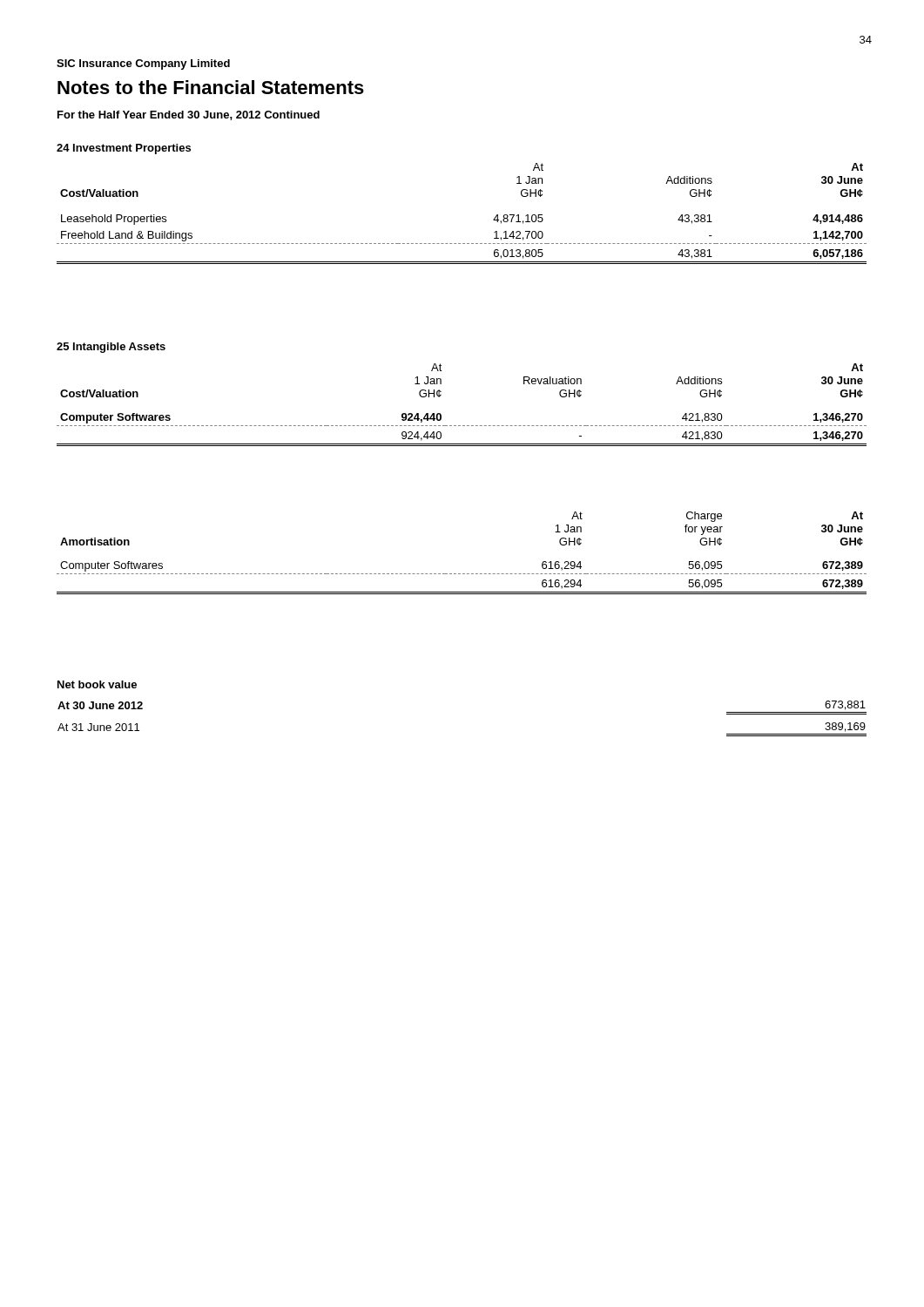Point to the block beginning "At 30 June 2012 673,881"
The image size is (924, 1307).
pos(97,705)
